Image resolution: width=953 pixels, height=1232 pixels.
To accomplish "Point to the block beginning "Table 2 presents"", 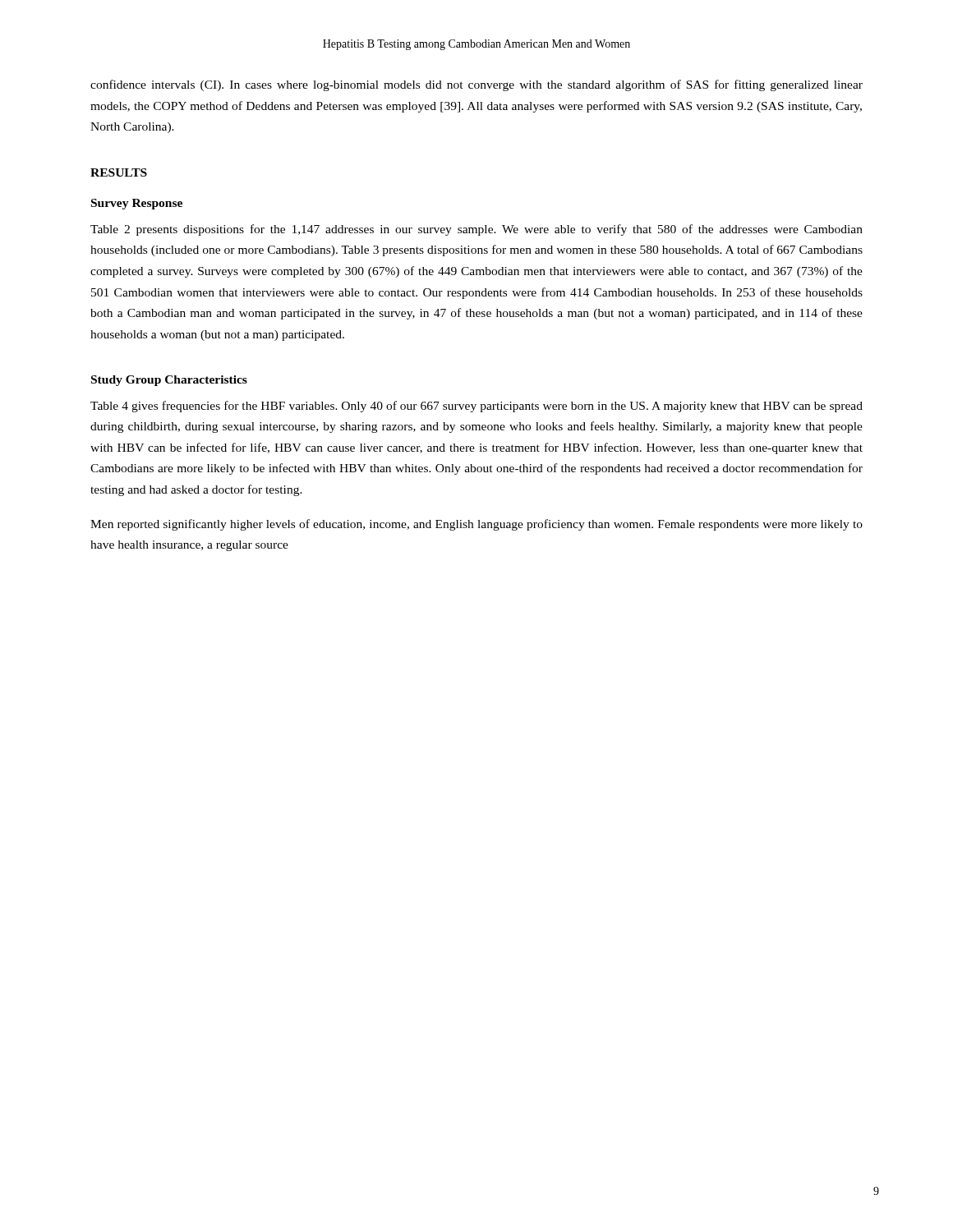I will (476, 281).
